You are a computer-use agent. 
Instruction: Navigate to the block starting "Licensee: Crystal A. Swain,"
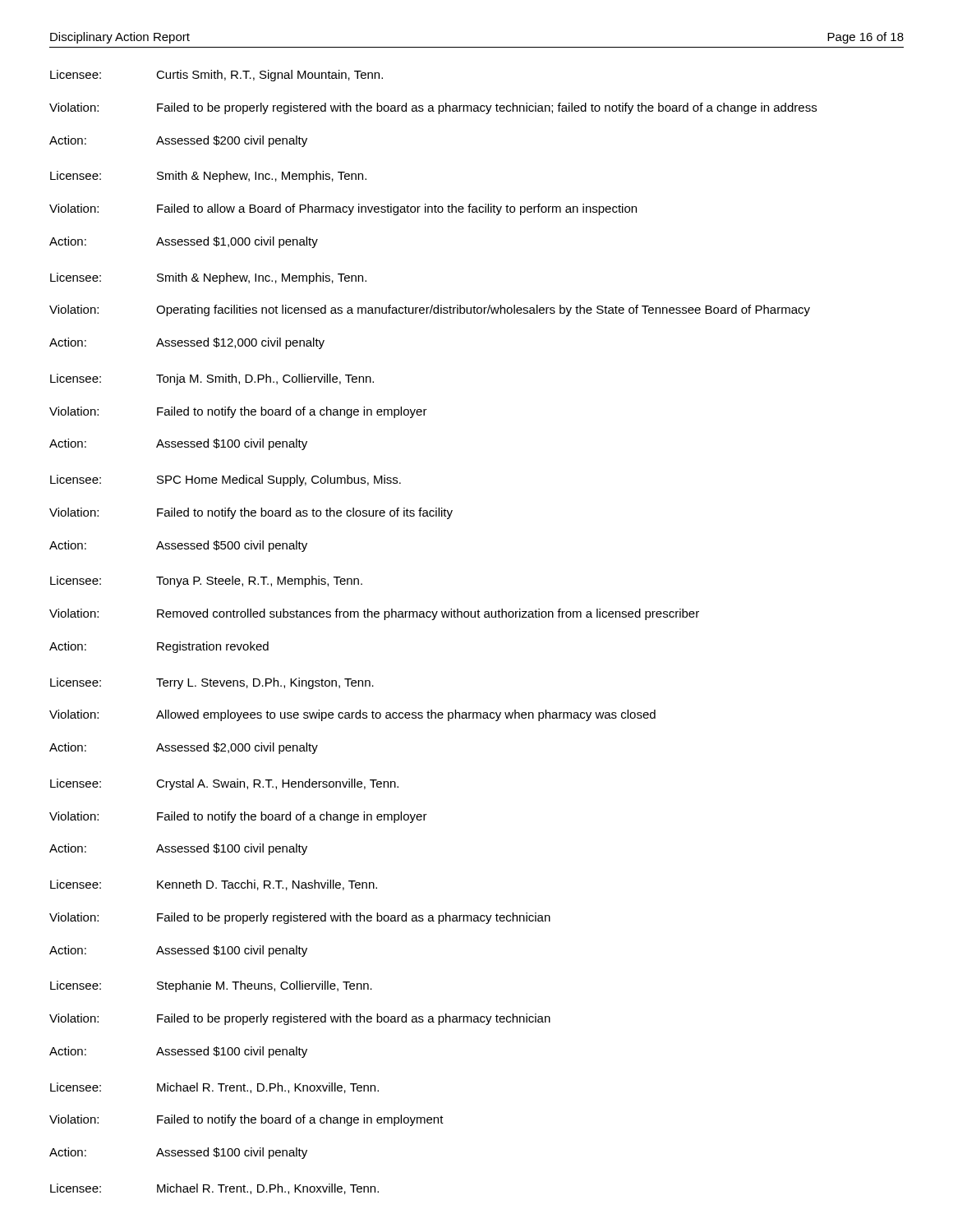tap(224, 784)
